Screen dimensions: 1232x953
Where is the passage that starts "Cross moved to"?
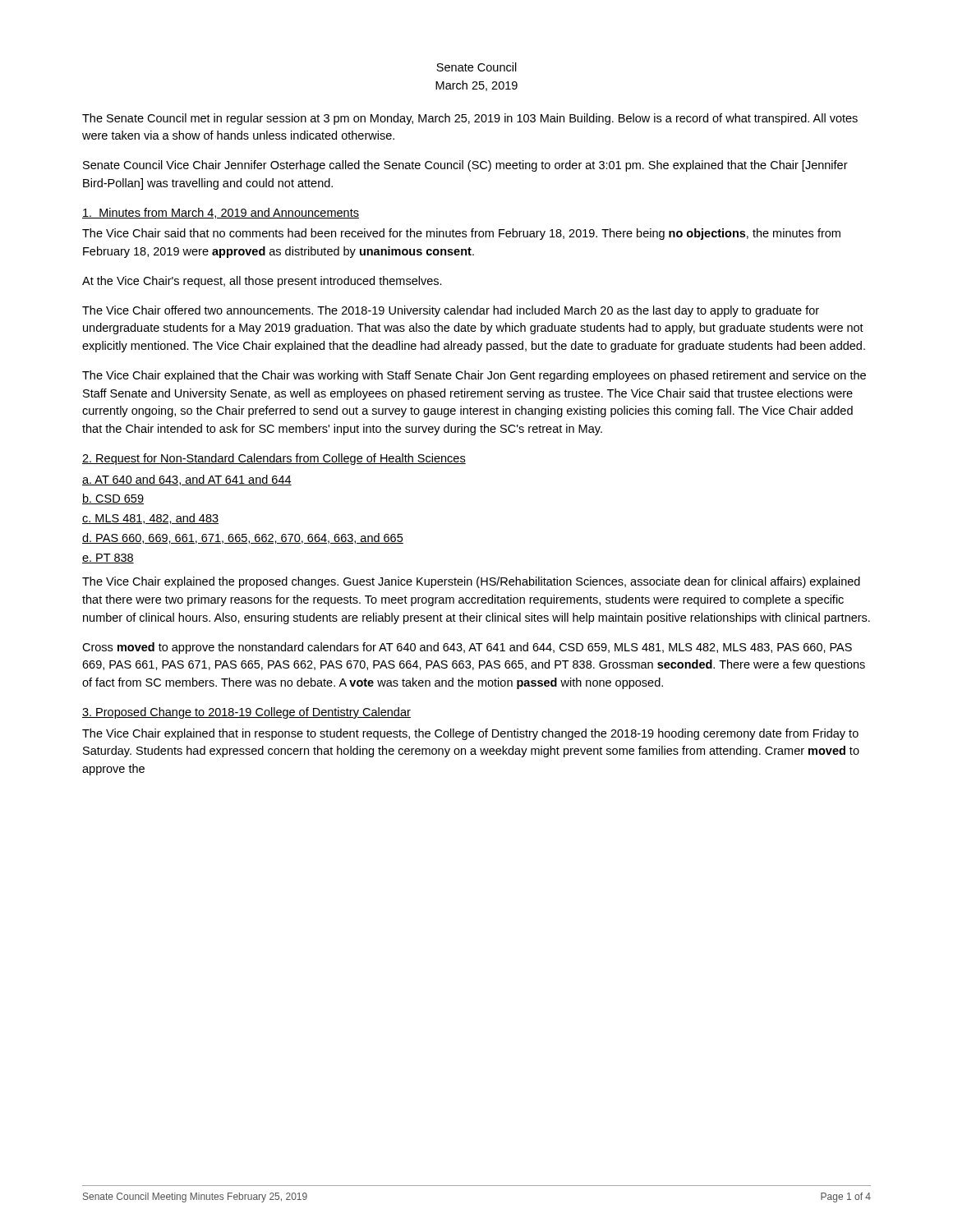tap(476, 665)
